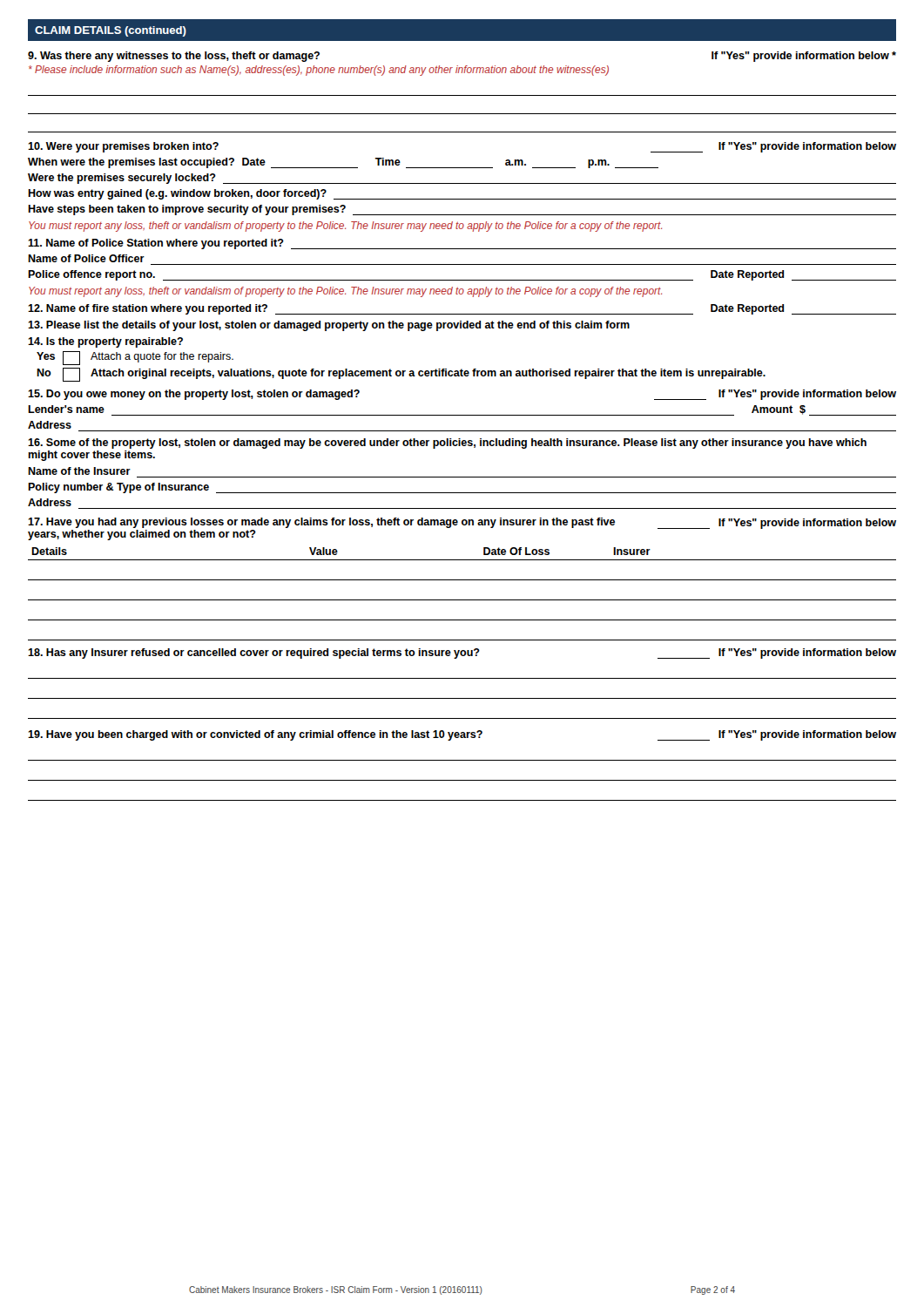The width and height of the screenshot is (924, 1307).
Task: Point to the text block starting "How was entry gained (e.g. window broken,"
Action: (462, 193)
